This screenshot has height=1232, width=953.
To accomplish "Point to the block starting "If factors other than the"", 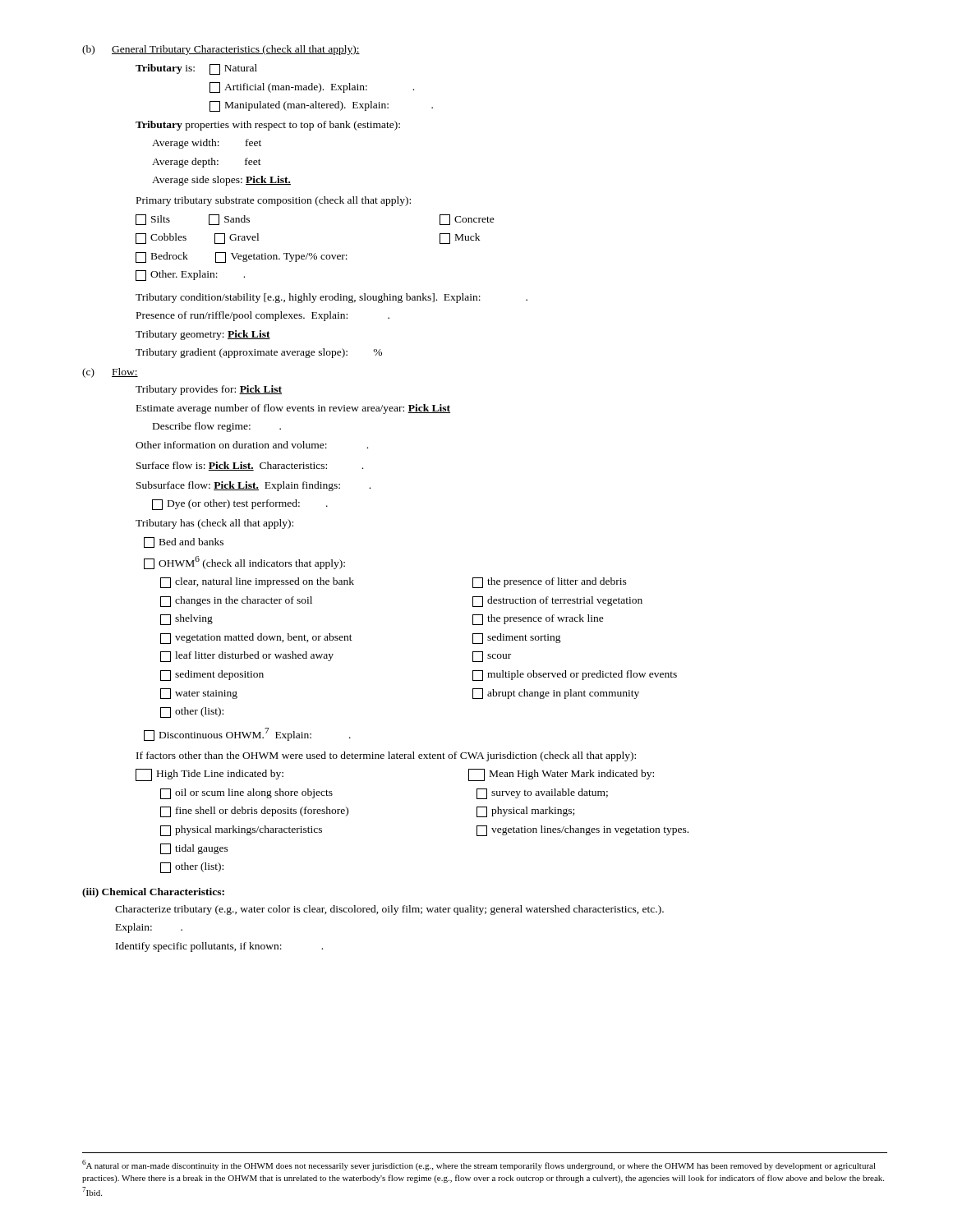I will pos(511,812).
